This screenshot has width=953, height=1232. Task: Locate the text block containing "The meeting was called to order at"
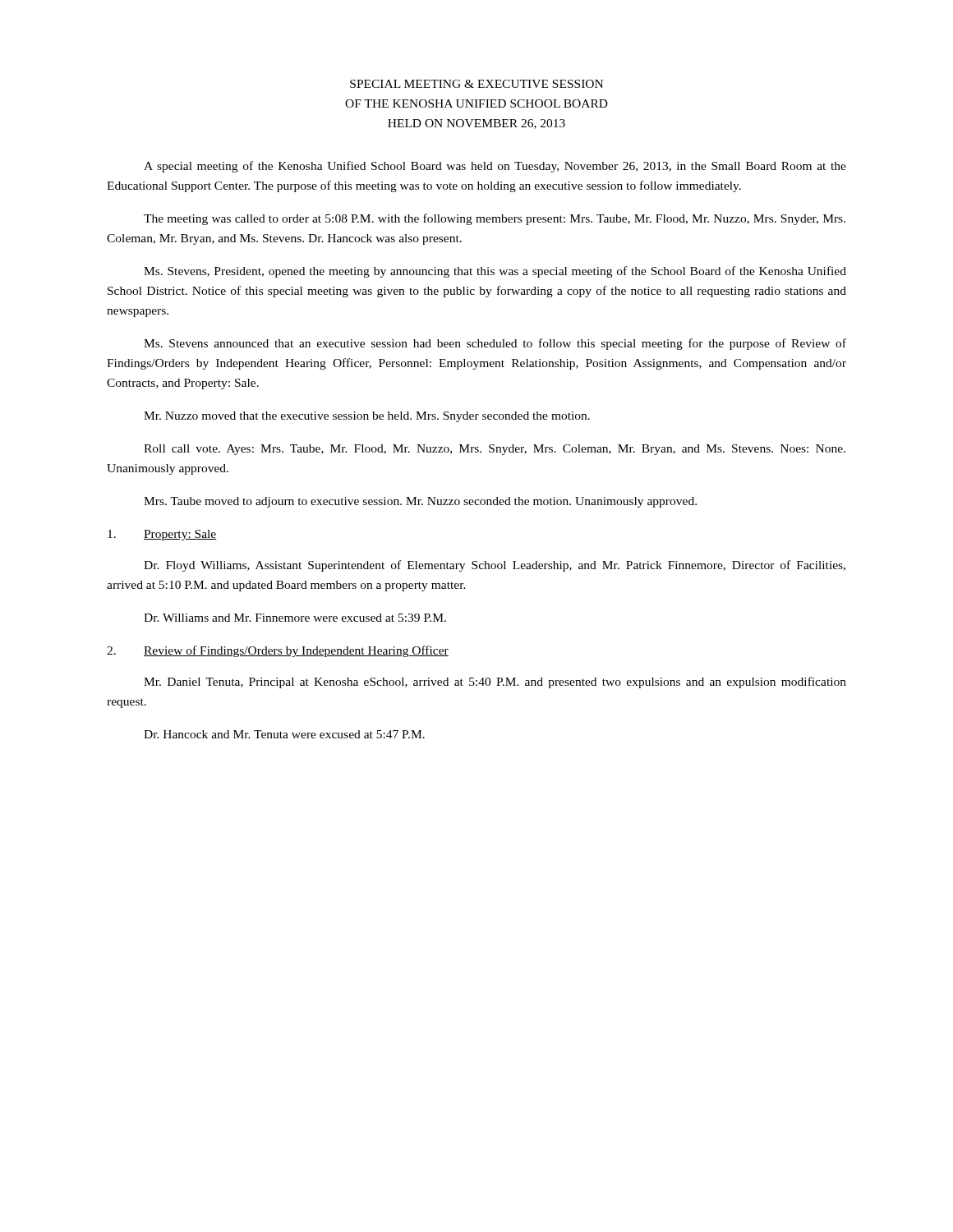[476, 228]
